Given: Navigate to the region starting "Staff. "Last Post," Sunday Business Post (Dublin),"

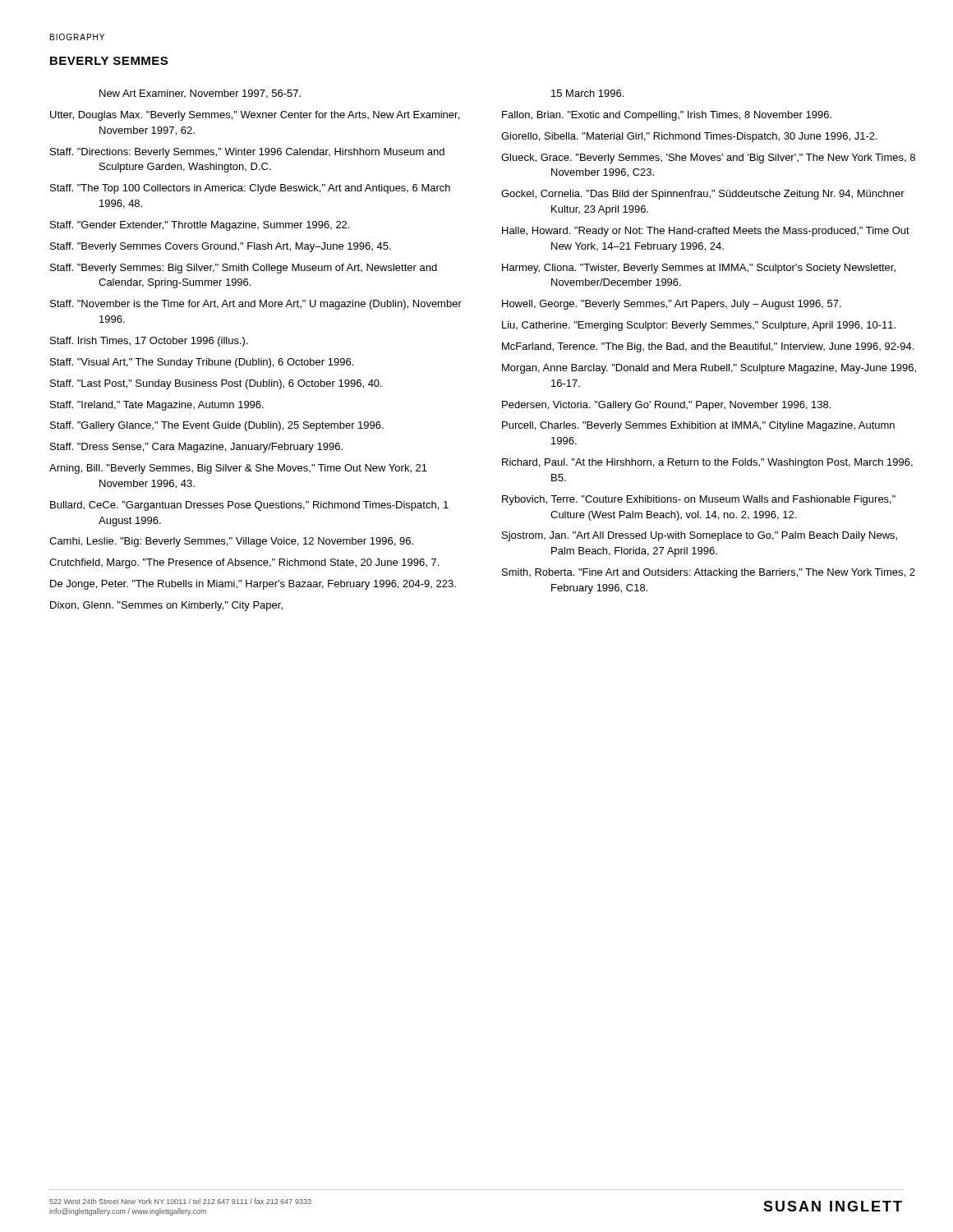Looking at the screenshot, I should coord(216,383).
